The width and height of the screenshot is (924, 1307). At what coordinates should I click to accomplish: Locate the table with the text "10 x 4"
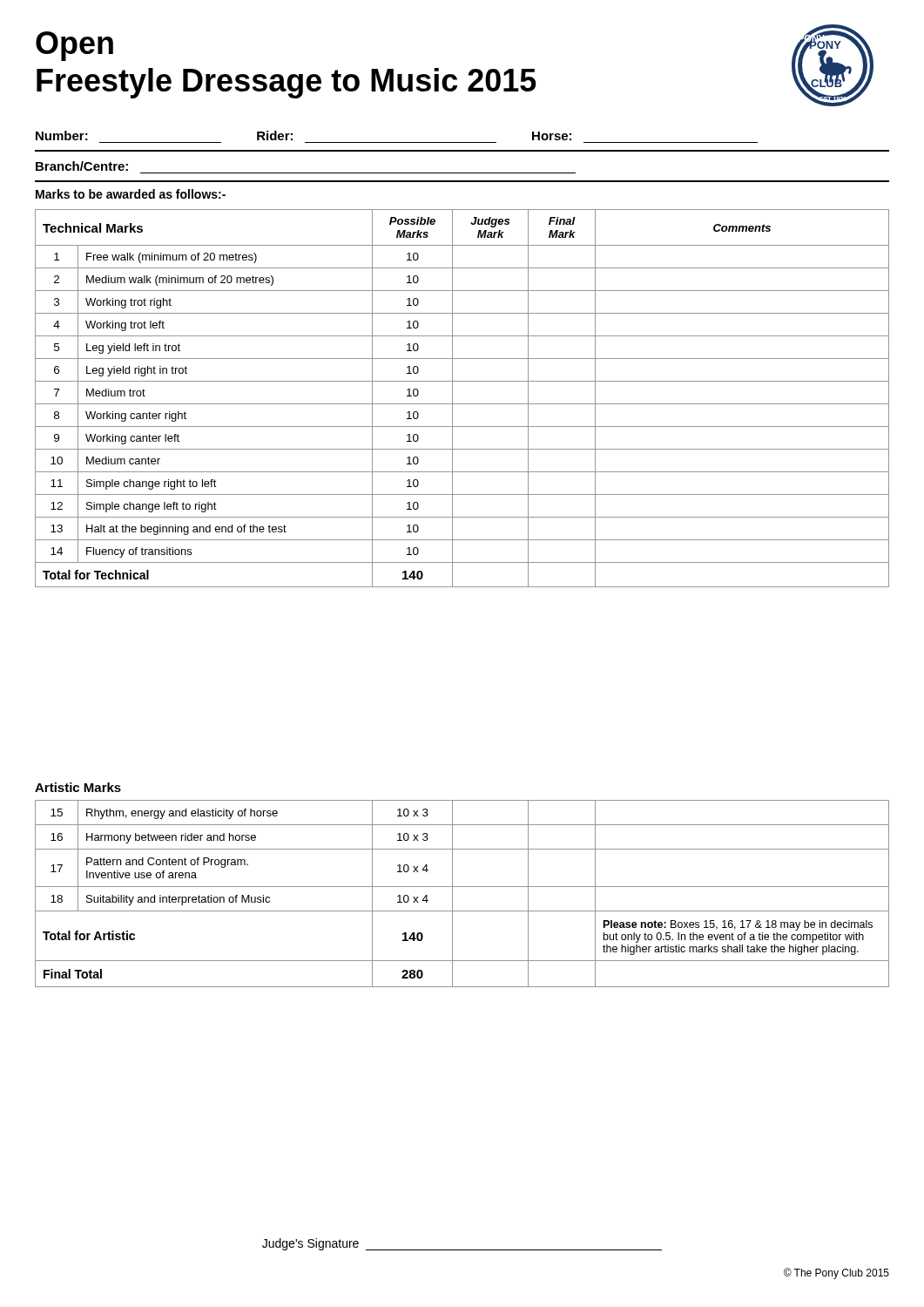point(462,894)
